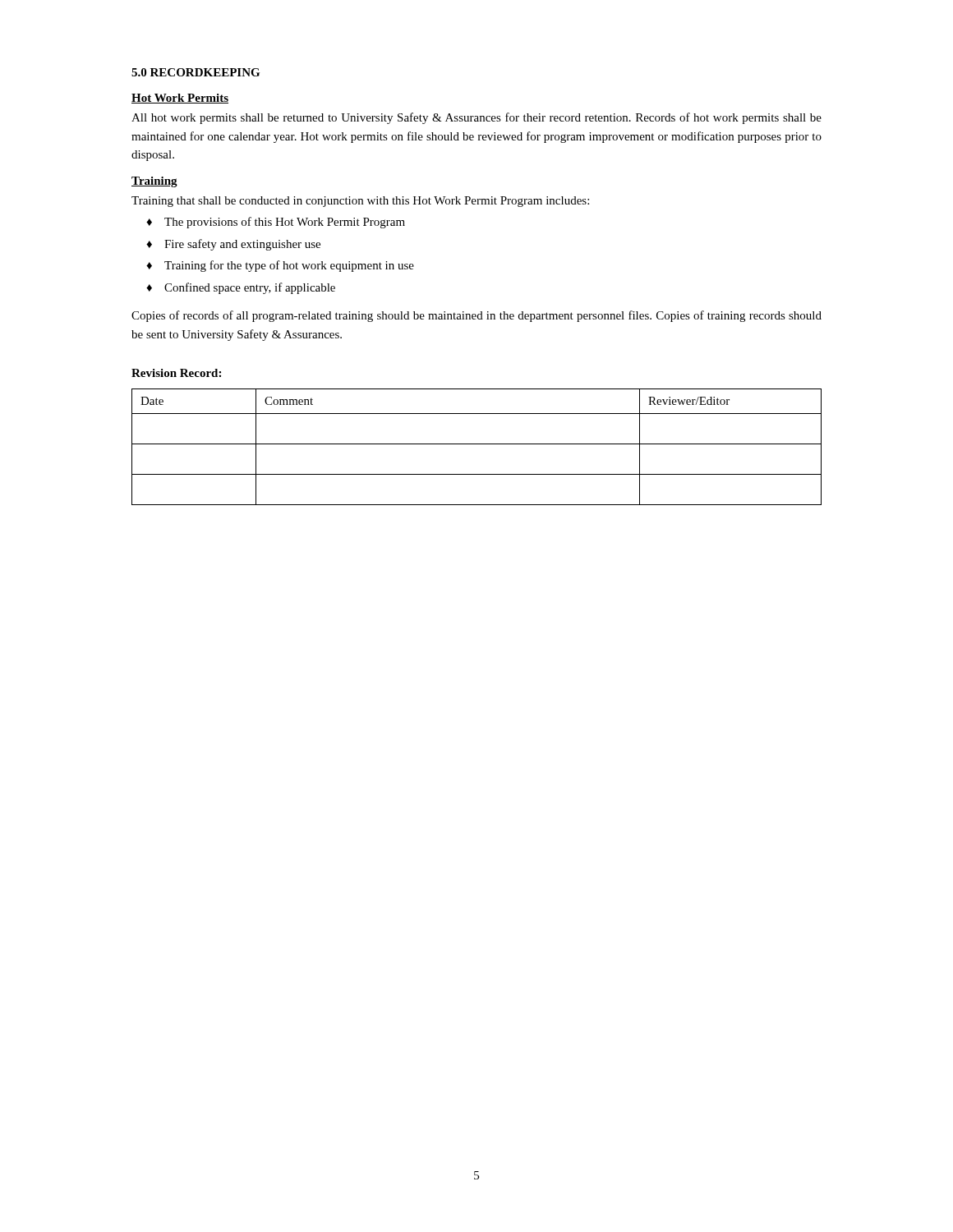The image size is (953, 1232).
Task: Find the section header with the text "Revision Record:"
Action: [177, 373]
